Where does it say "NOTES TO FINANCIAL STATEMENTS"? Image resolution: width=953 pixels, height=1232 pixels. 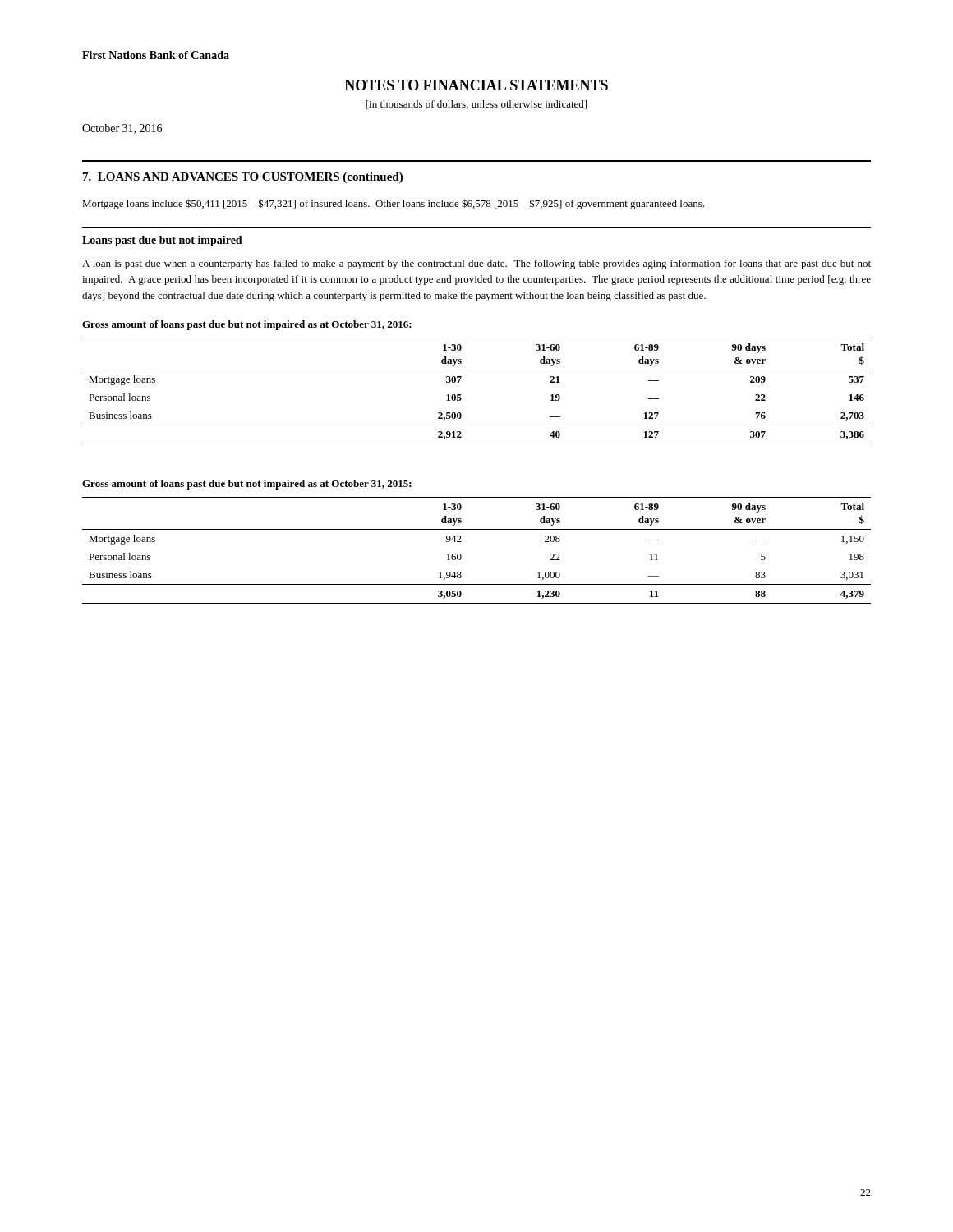pos(476,86)
